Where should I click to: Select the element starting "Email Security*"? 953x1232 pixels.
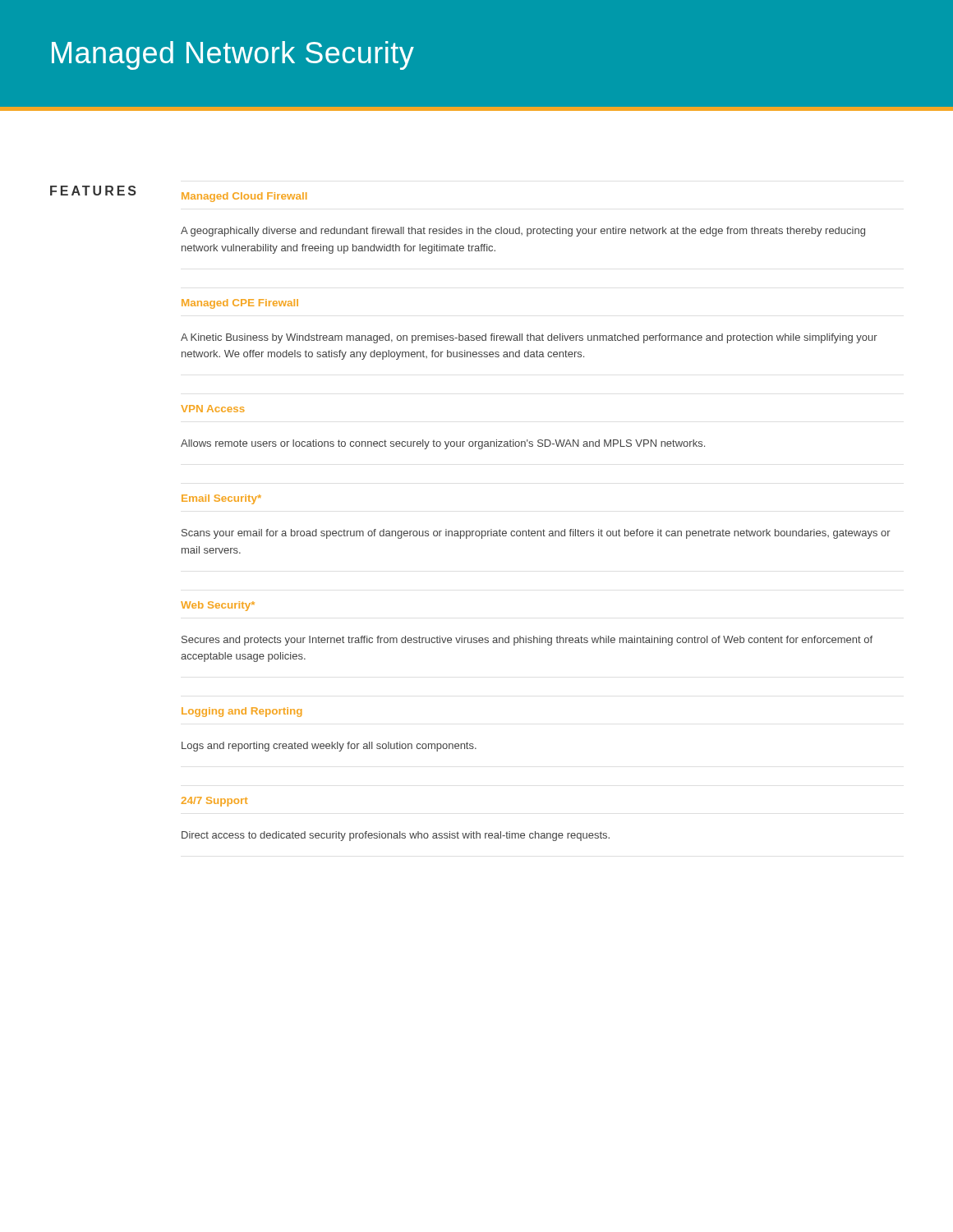(x=221, y=498)
